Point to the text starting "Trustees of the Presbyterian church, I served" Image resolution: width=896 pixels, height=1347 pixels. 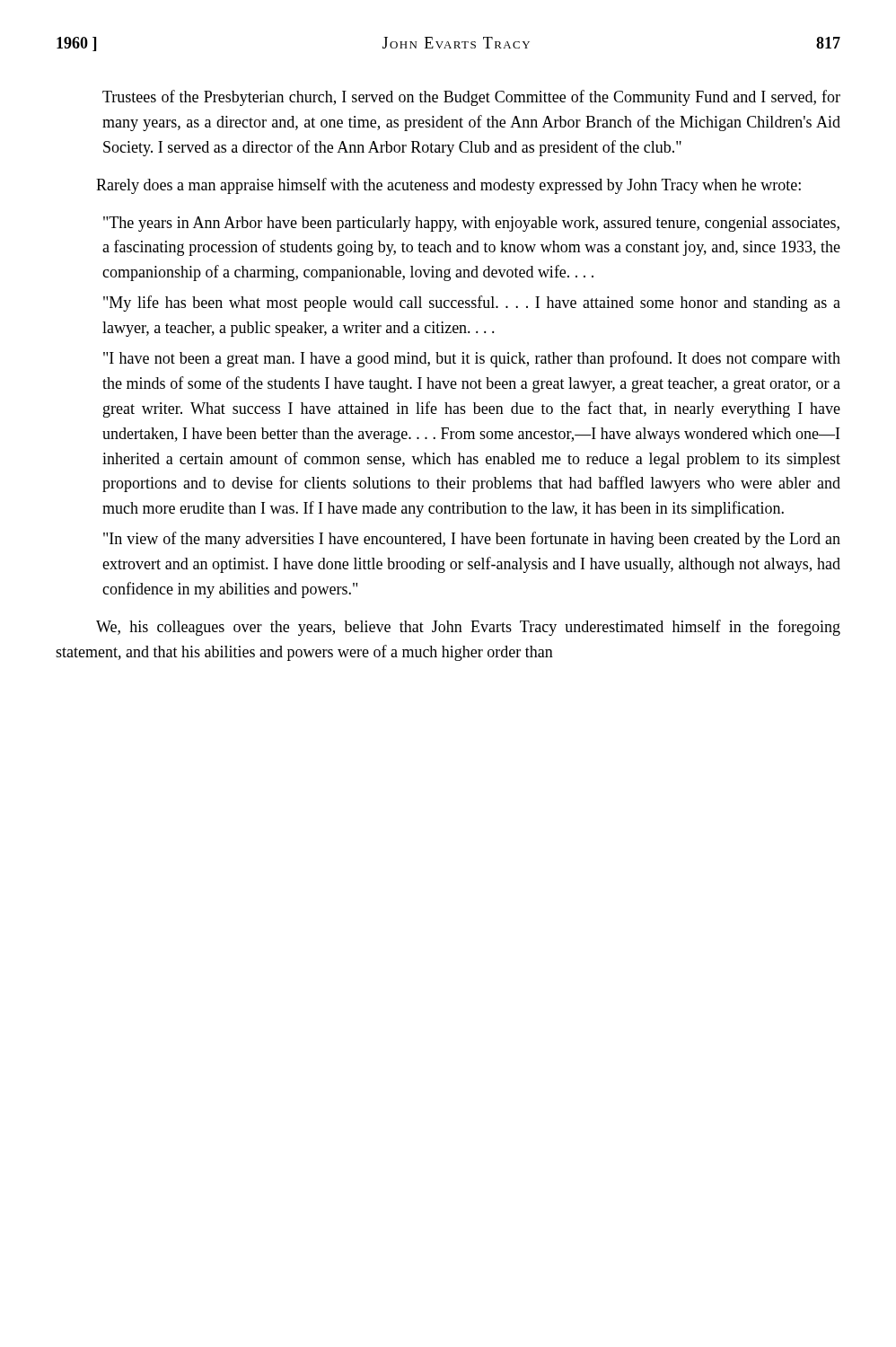[x=471, y=123]
